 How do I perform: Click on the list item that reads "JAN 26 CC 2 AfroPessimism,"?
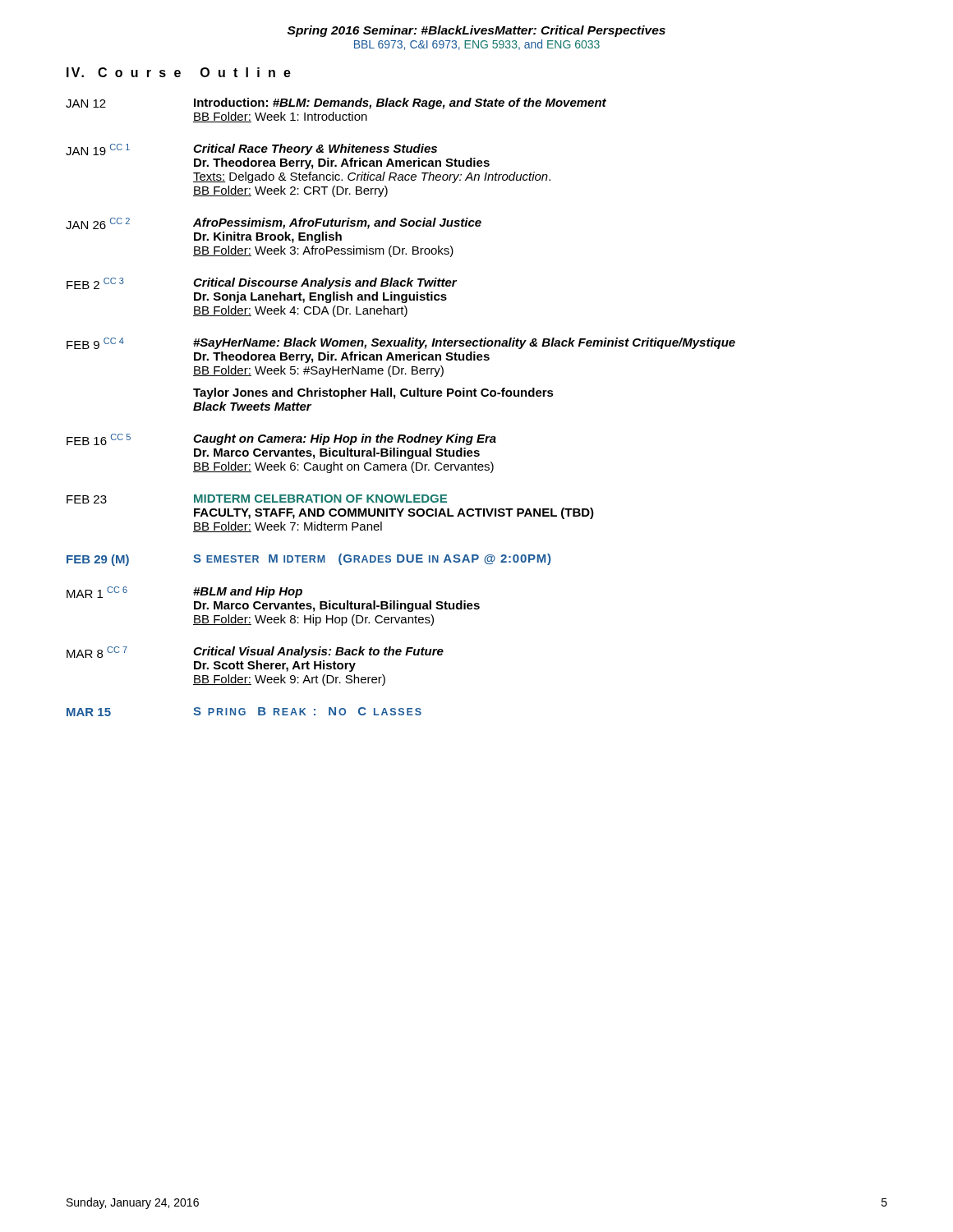476,236
